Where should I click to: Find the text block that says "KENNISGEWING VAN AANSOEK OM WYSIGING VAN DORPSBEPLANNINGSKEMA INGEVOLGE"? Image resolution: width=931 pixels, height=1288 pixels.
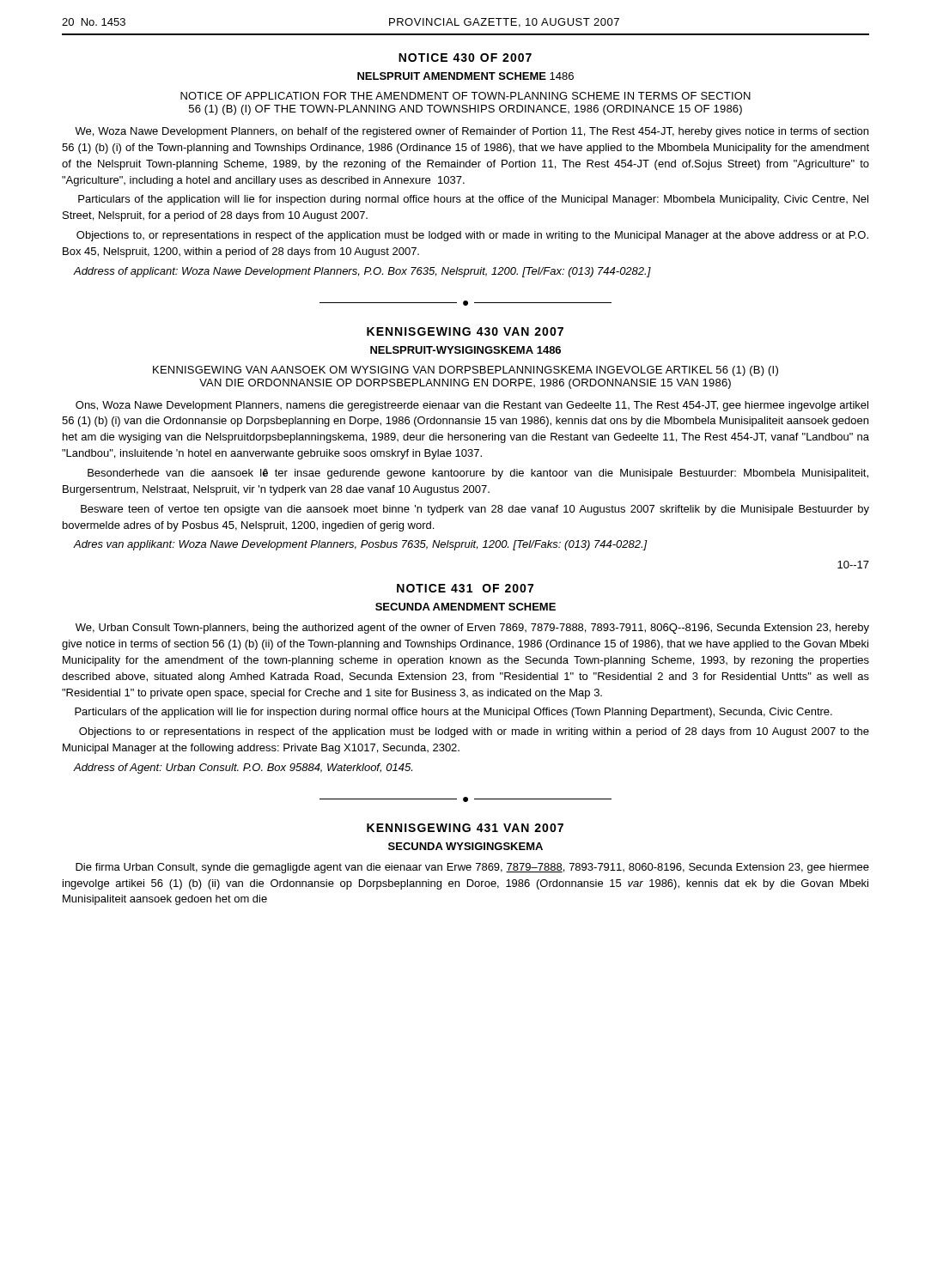(x=466, y=376)
